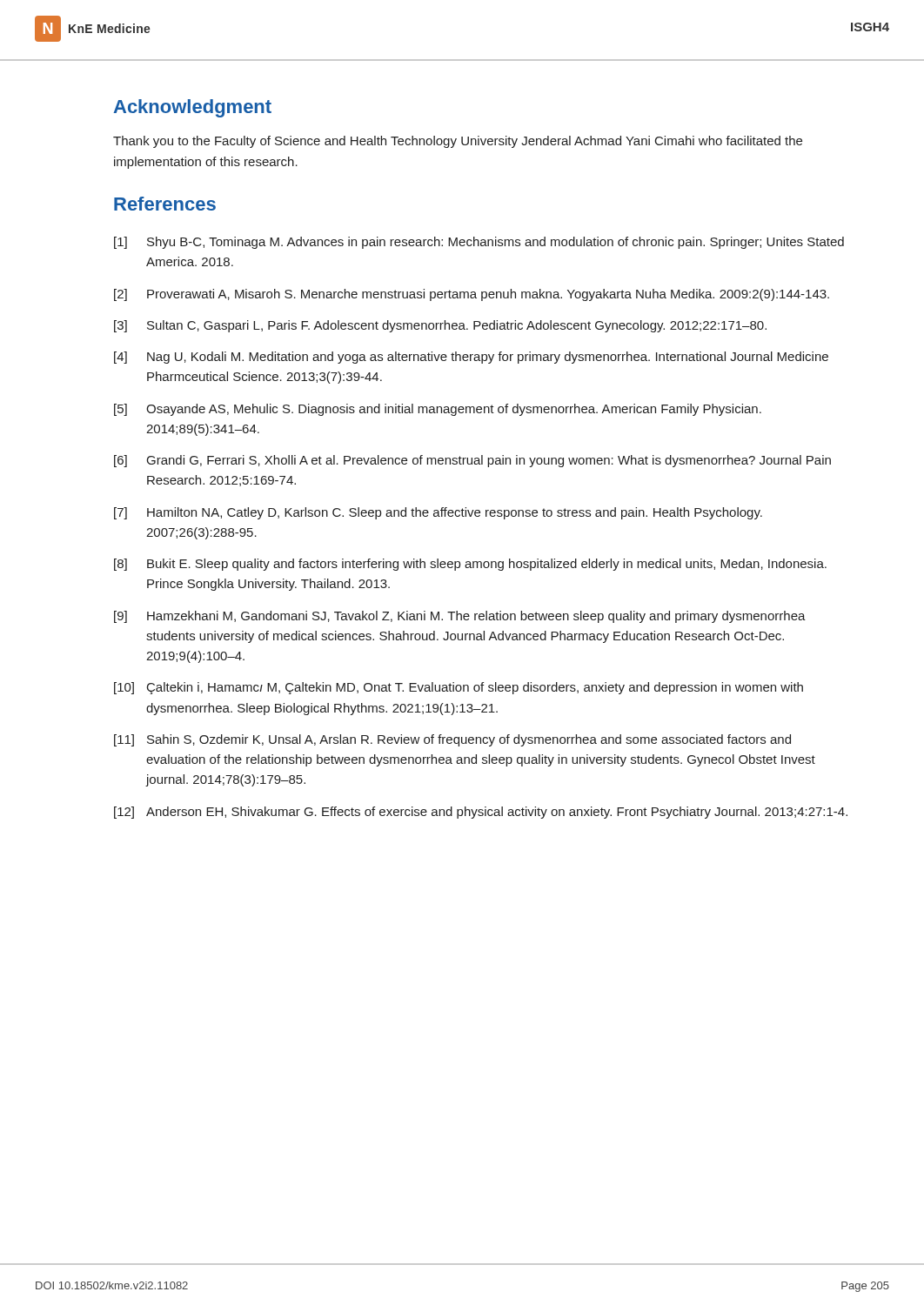The image size is (924, 1305).
Task: Find the list item that says "[9] Hamzekhani M, Gandomani SJ, Tavakol"
Action: click(484, 635)
